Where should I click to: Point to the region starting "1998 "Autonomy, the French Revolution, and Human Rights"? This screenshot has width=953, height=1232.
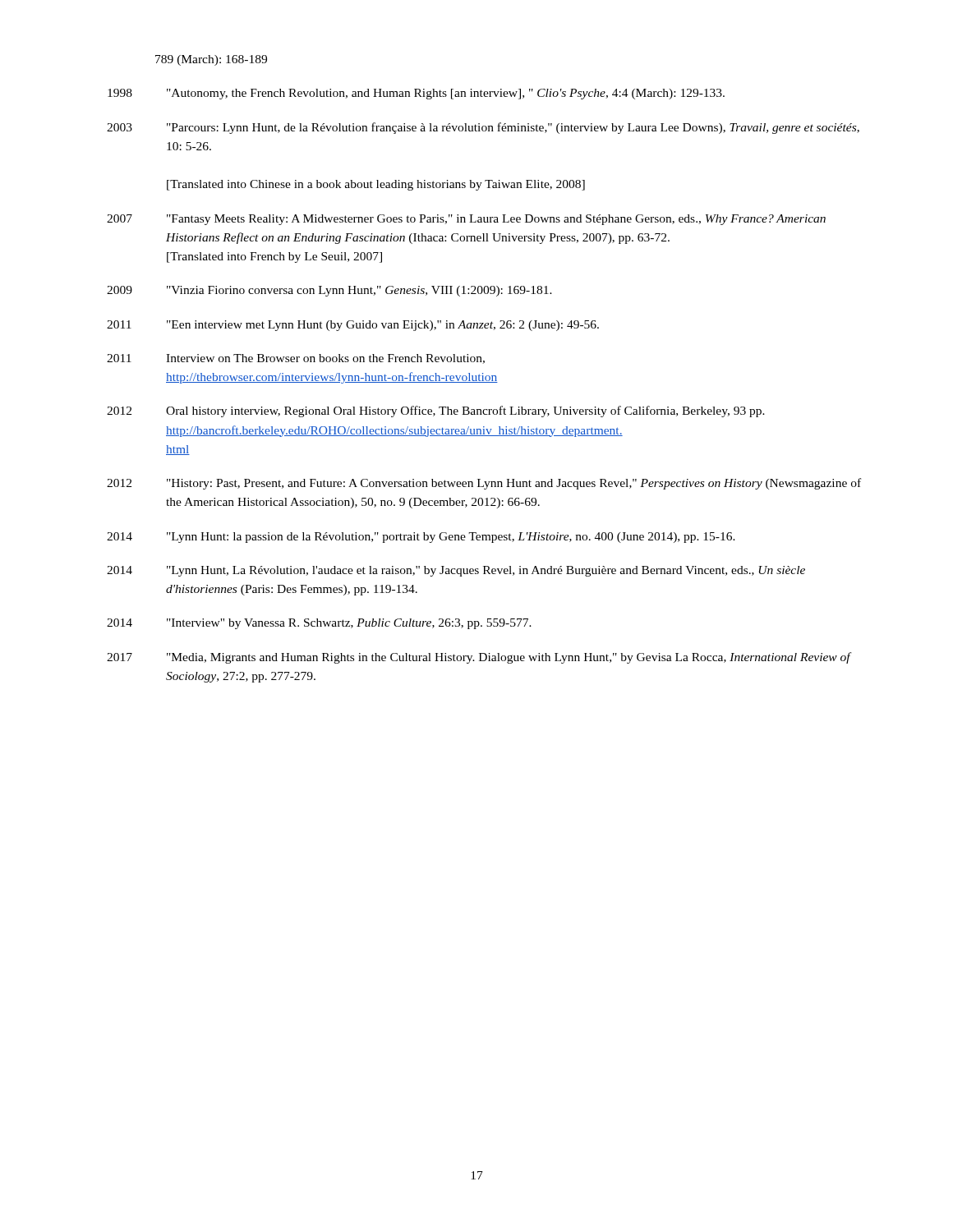pyautogui.click(x=489, y=93)
